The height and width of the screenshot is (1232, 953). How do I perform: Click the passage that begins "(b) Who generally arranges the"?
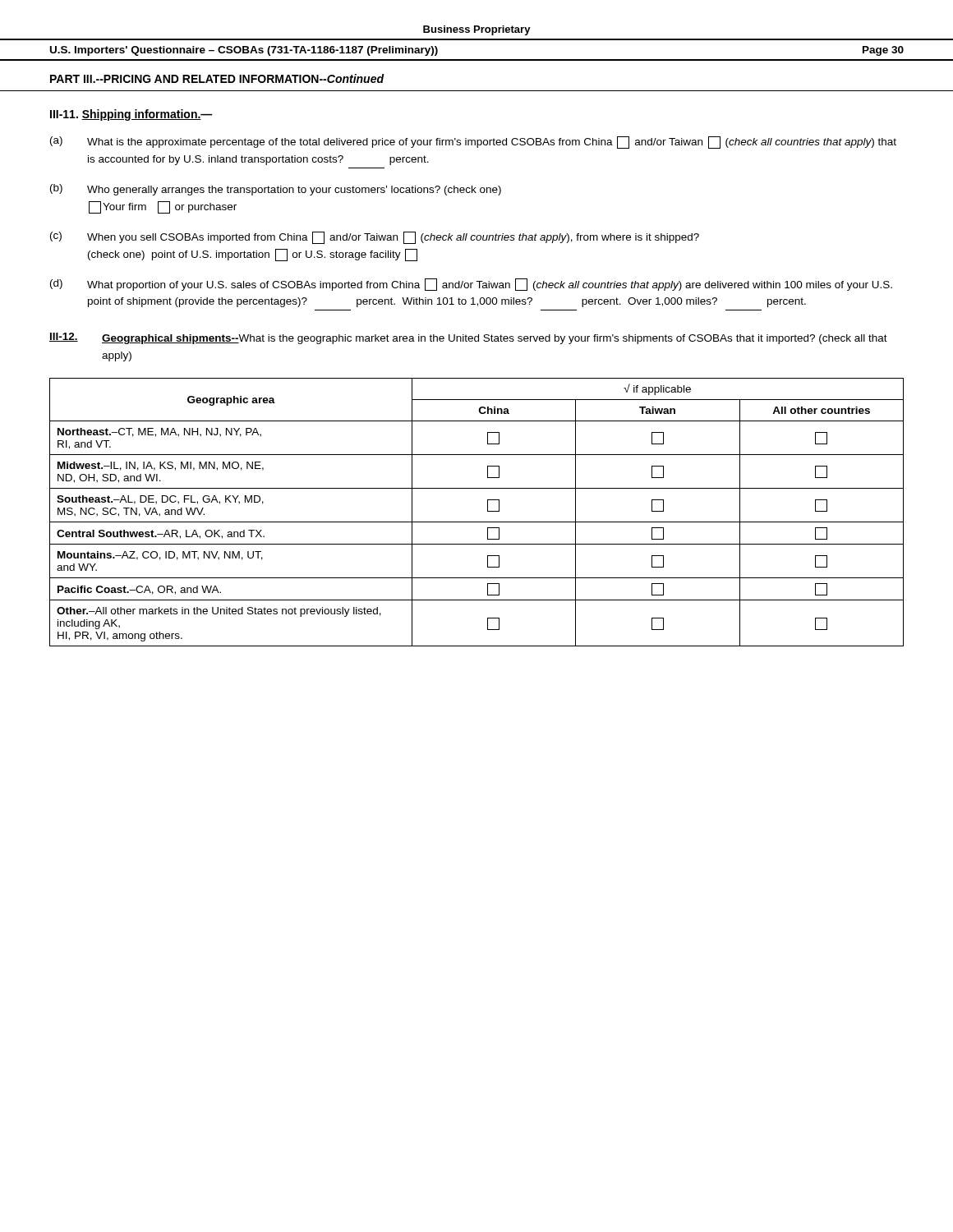[x=476, y=199]
